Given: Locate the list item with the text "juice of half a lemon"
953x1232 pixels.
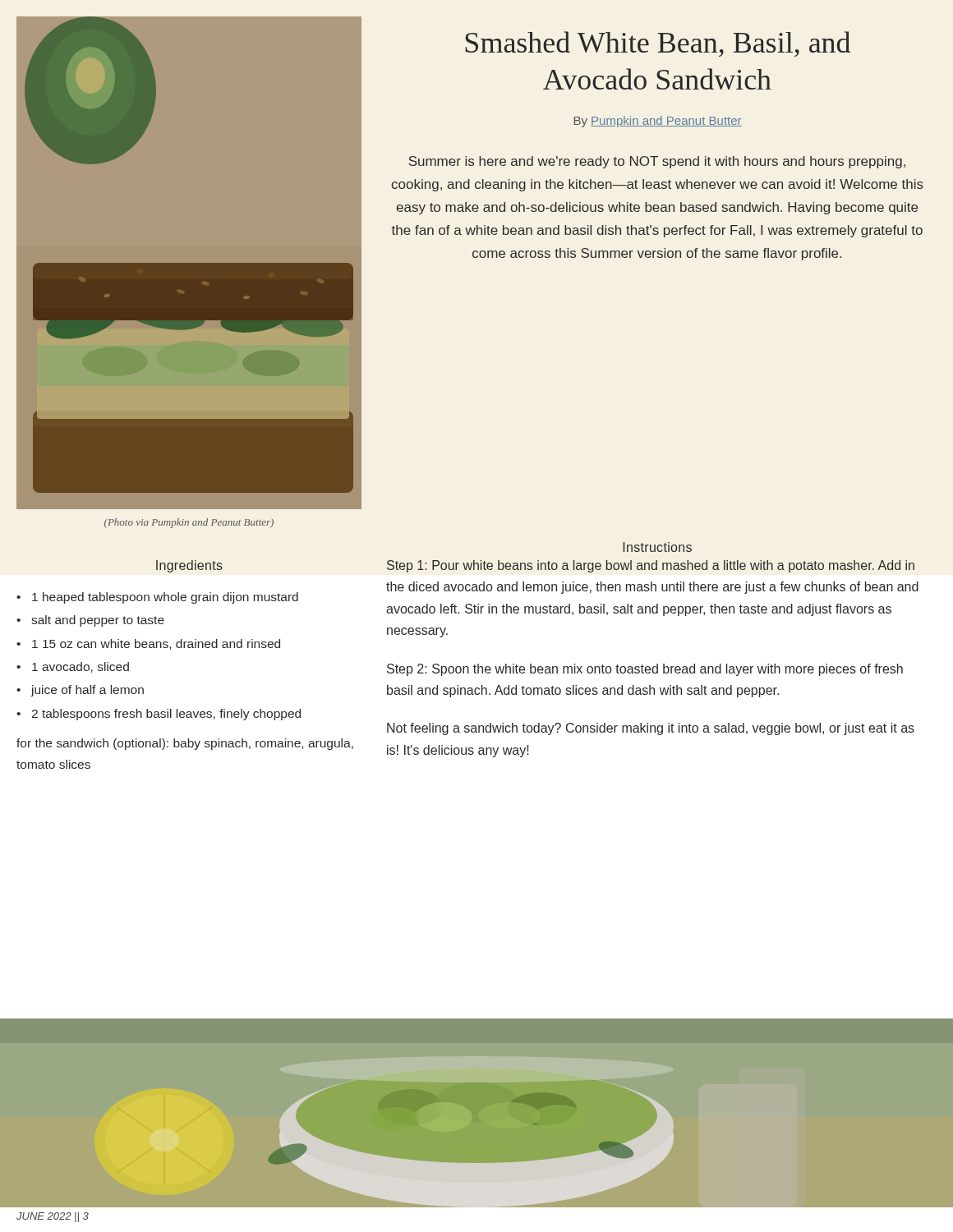Looking at the screenshot, I should 88,690.
